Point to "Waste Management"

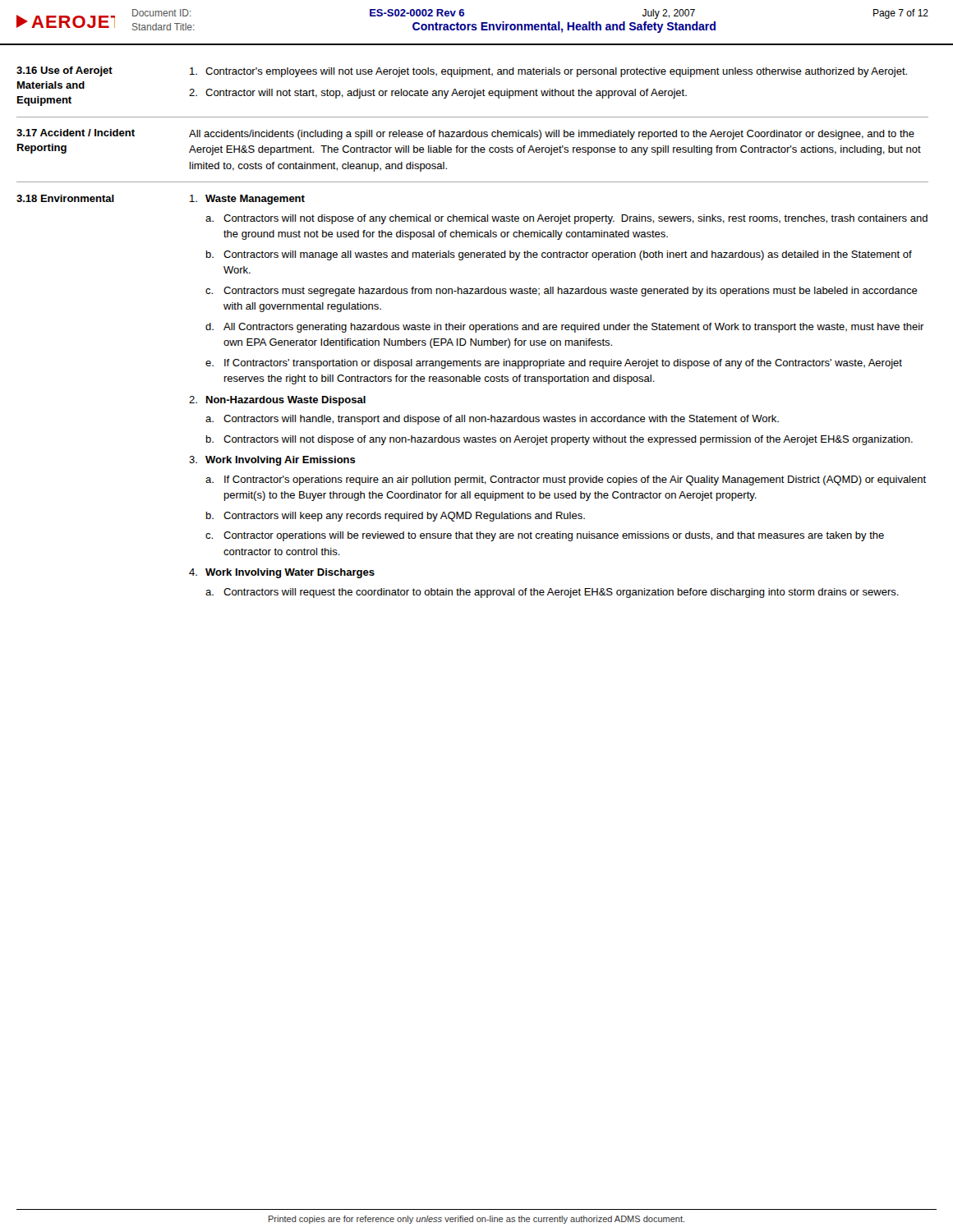coord(247,199)
